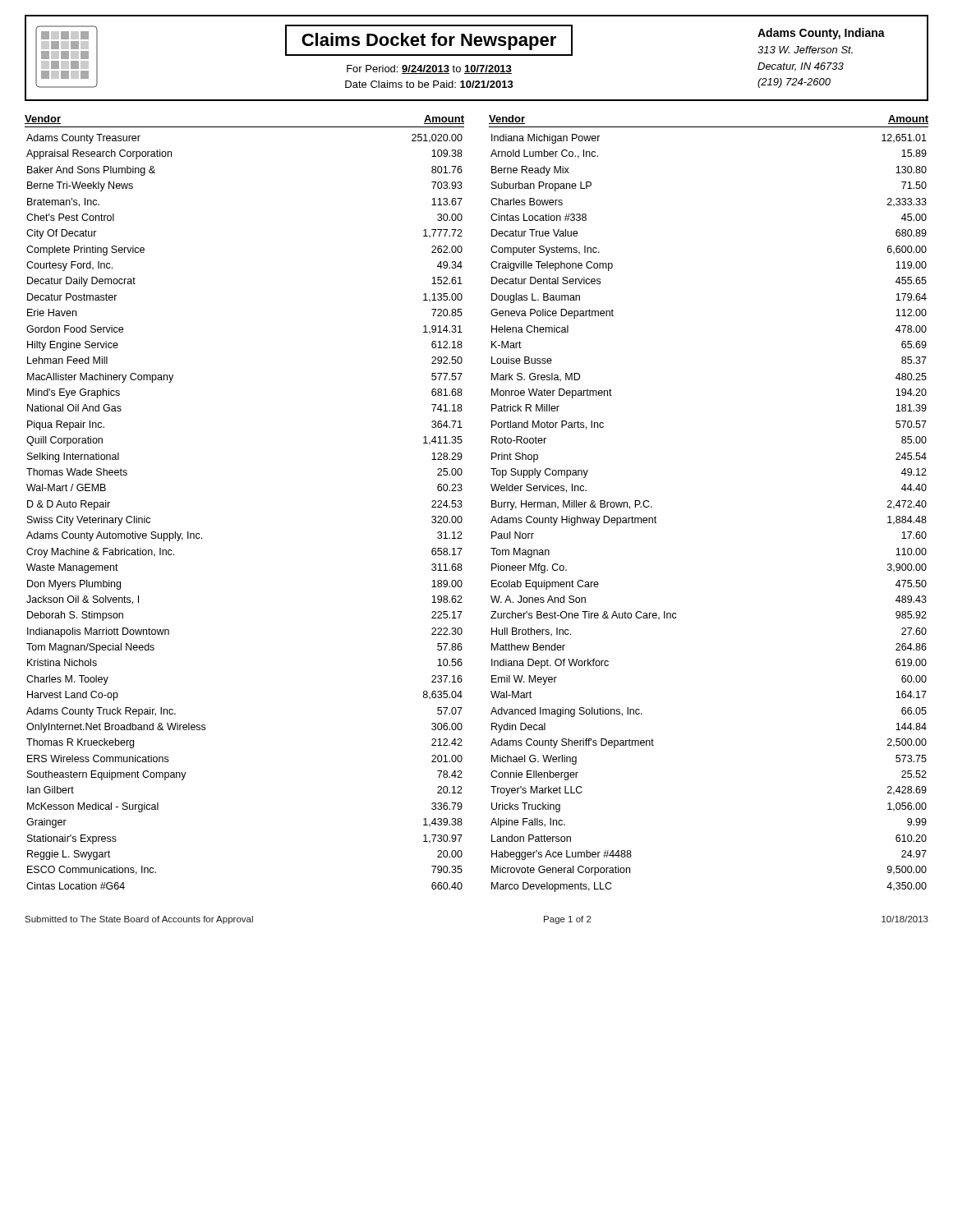953x1232 pixels.
Task: Where is the passage that starts "Date Claims to"?
Action: click(429, 84)
